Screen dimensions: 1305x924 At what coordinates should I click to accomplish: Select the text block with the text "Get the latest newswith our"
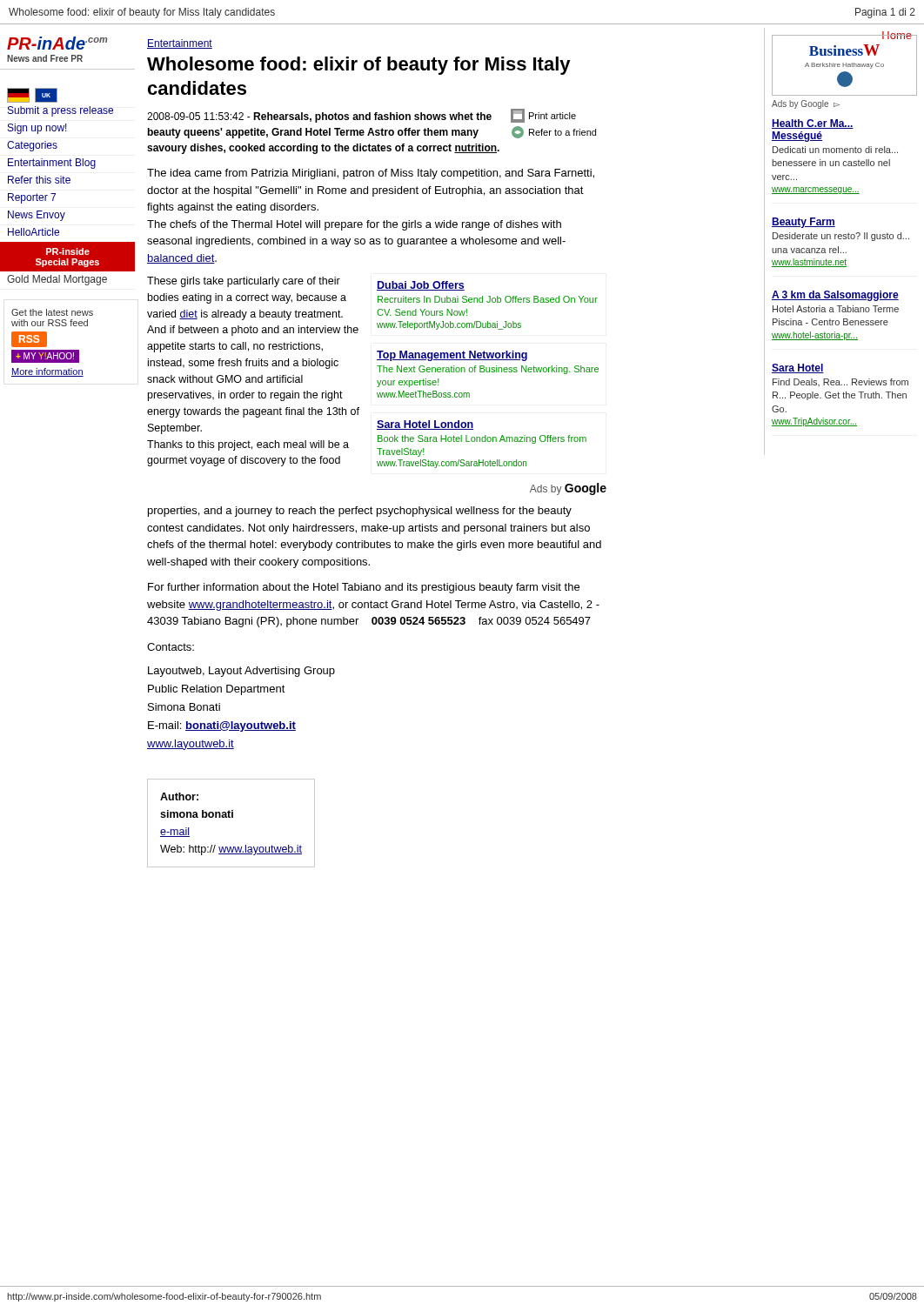[71, 342]
